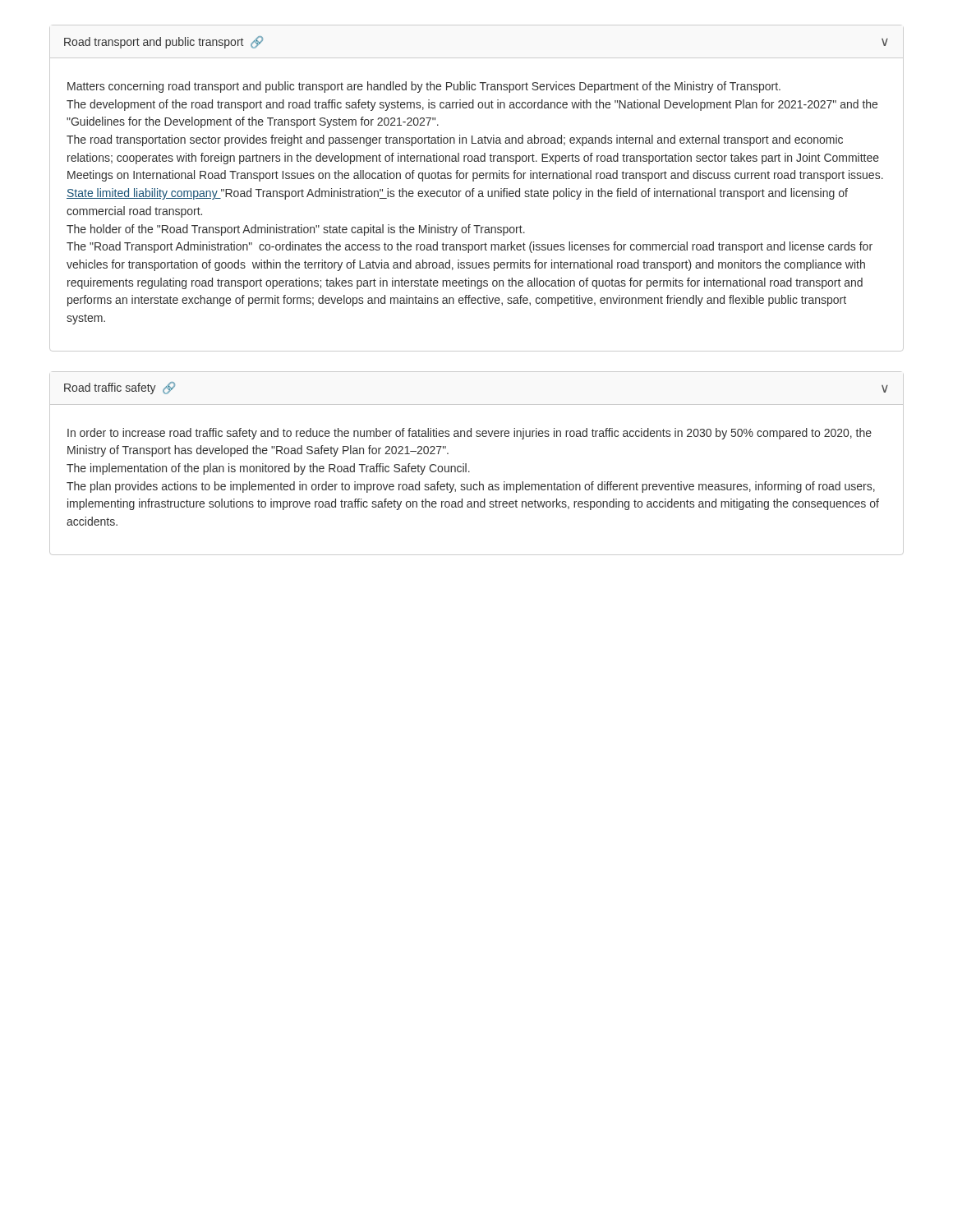This screenshot has width=953, height=1232.
Task: Find the passage starting "The development of the road transport and road"
Action: pos(476,114)
